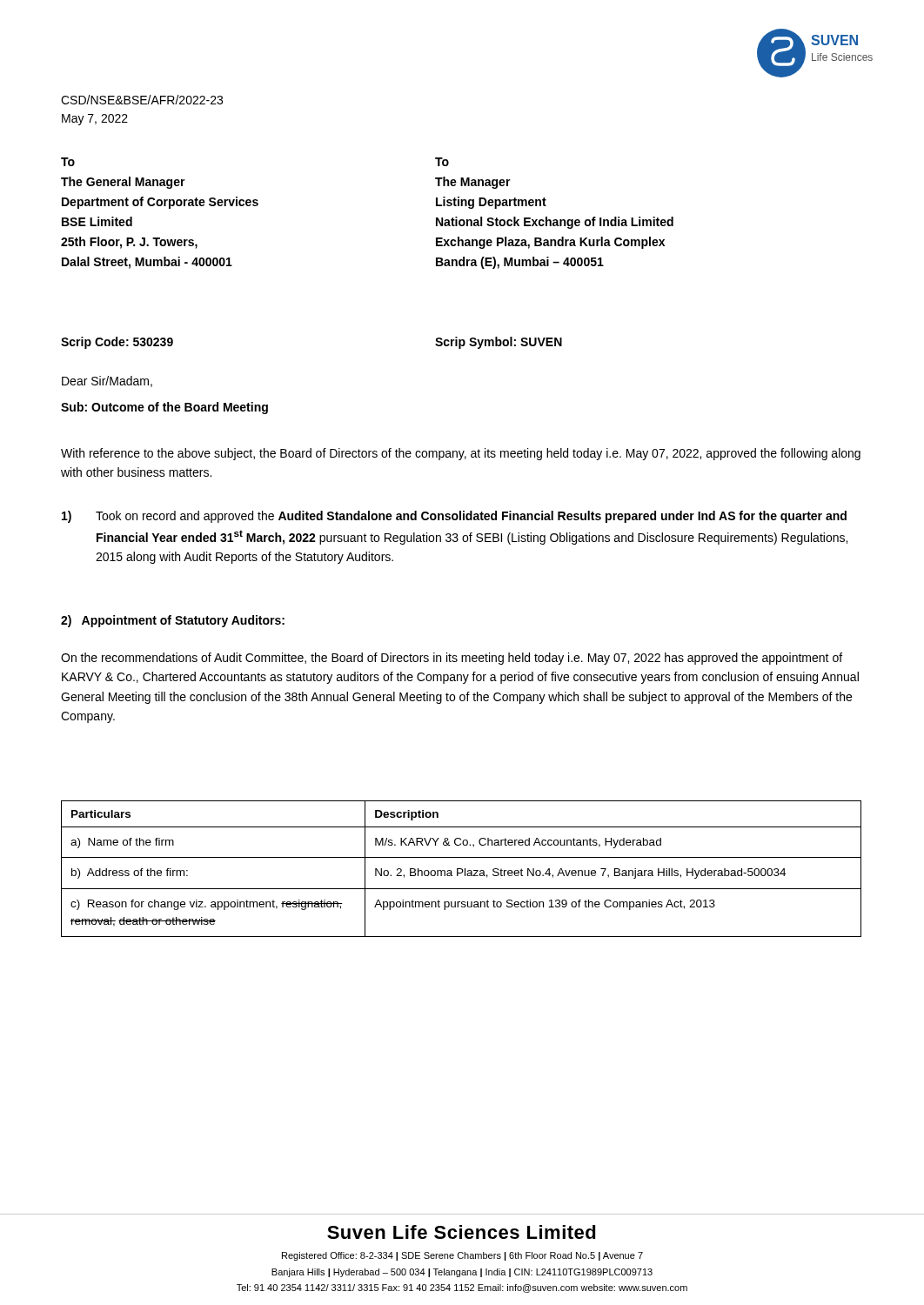Click the passage that begins "On the recommendations of Audit"
The image size is (924, 1305).
[x=460, y=687]
